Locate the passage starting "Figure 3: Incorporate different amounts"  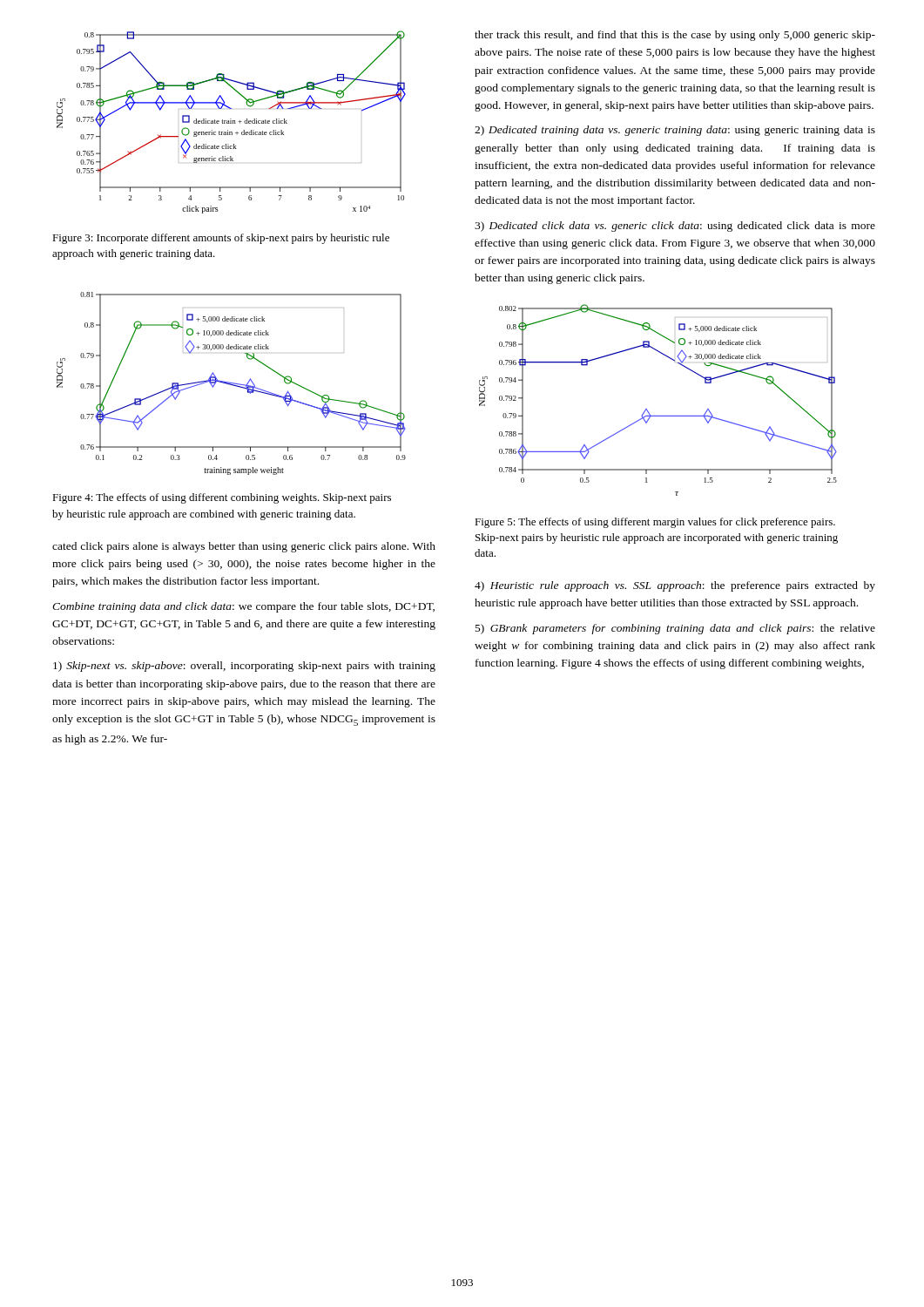[x=221, y=245]
